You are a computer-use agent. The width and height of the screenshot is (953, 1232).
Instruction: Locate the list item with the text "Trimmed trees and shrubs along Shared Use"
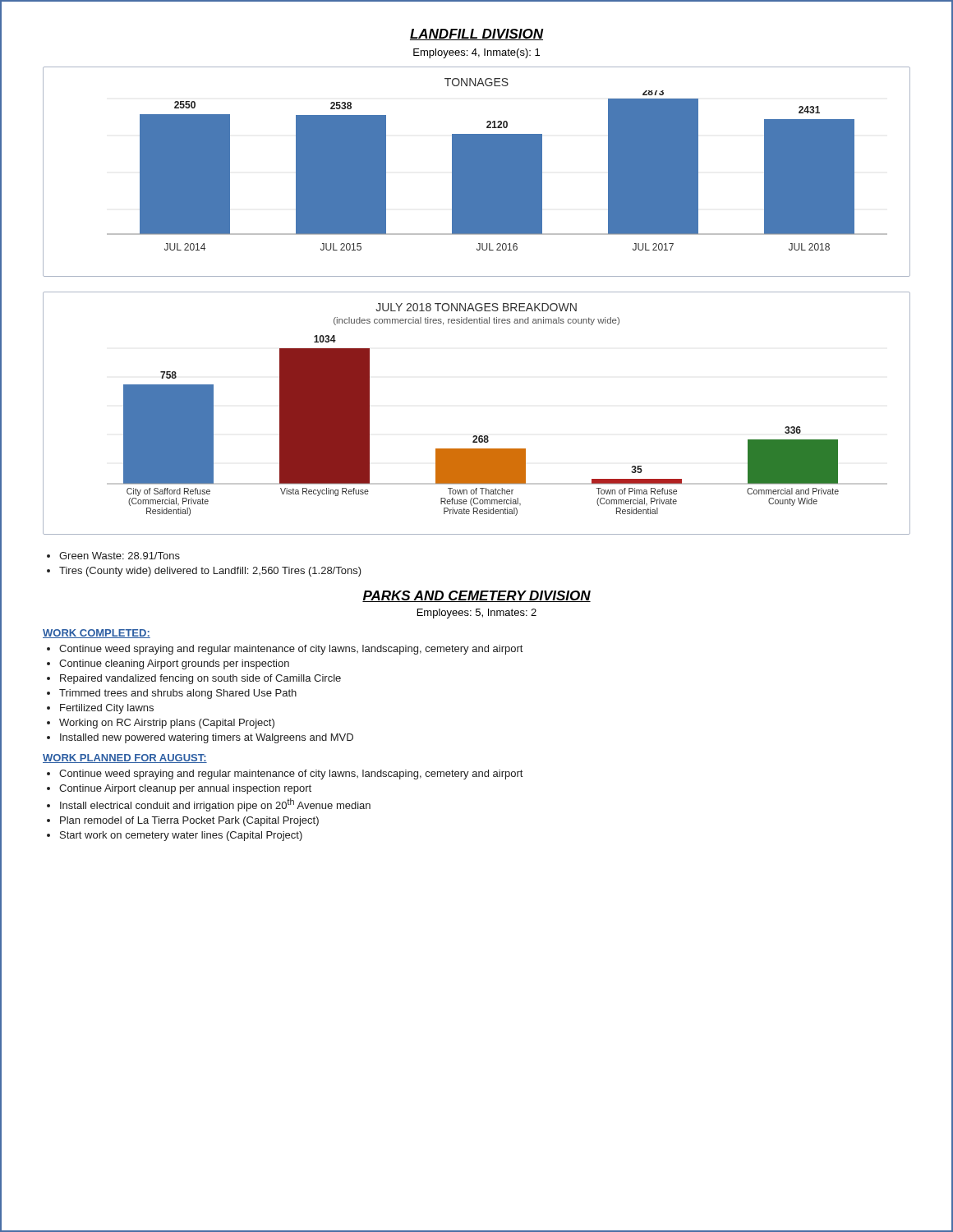coord(178,693)
